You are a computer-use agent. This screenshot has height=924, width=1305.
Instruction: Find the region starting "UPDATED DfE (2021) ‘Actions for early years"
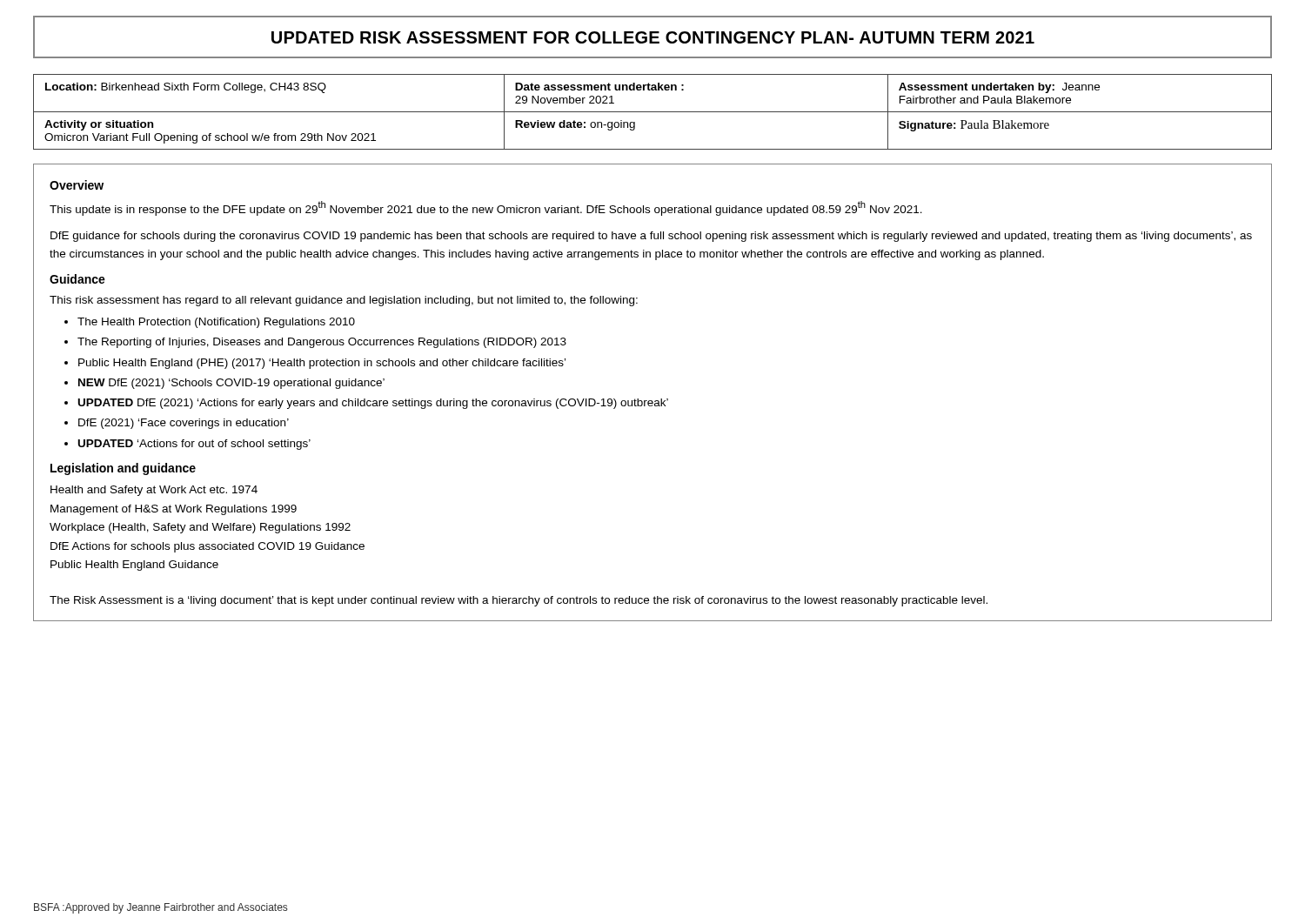tap(373, 403)
